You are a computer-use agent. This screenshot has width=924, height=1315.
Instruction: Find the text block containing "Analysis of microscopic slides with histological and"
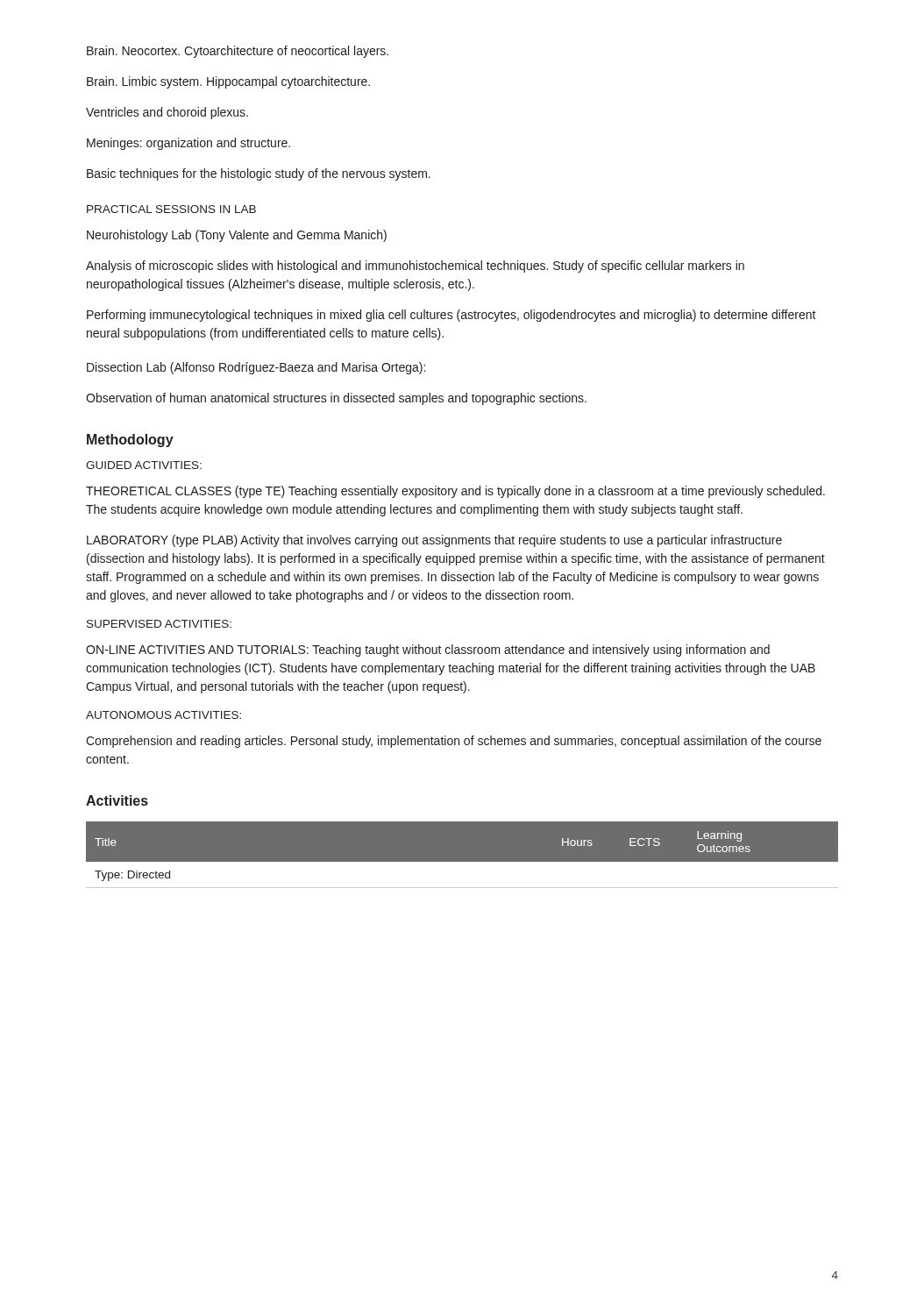click(415, 275)
